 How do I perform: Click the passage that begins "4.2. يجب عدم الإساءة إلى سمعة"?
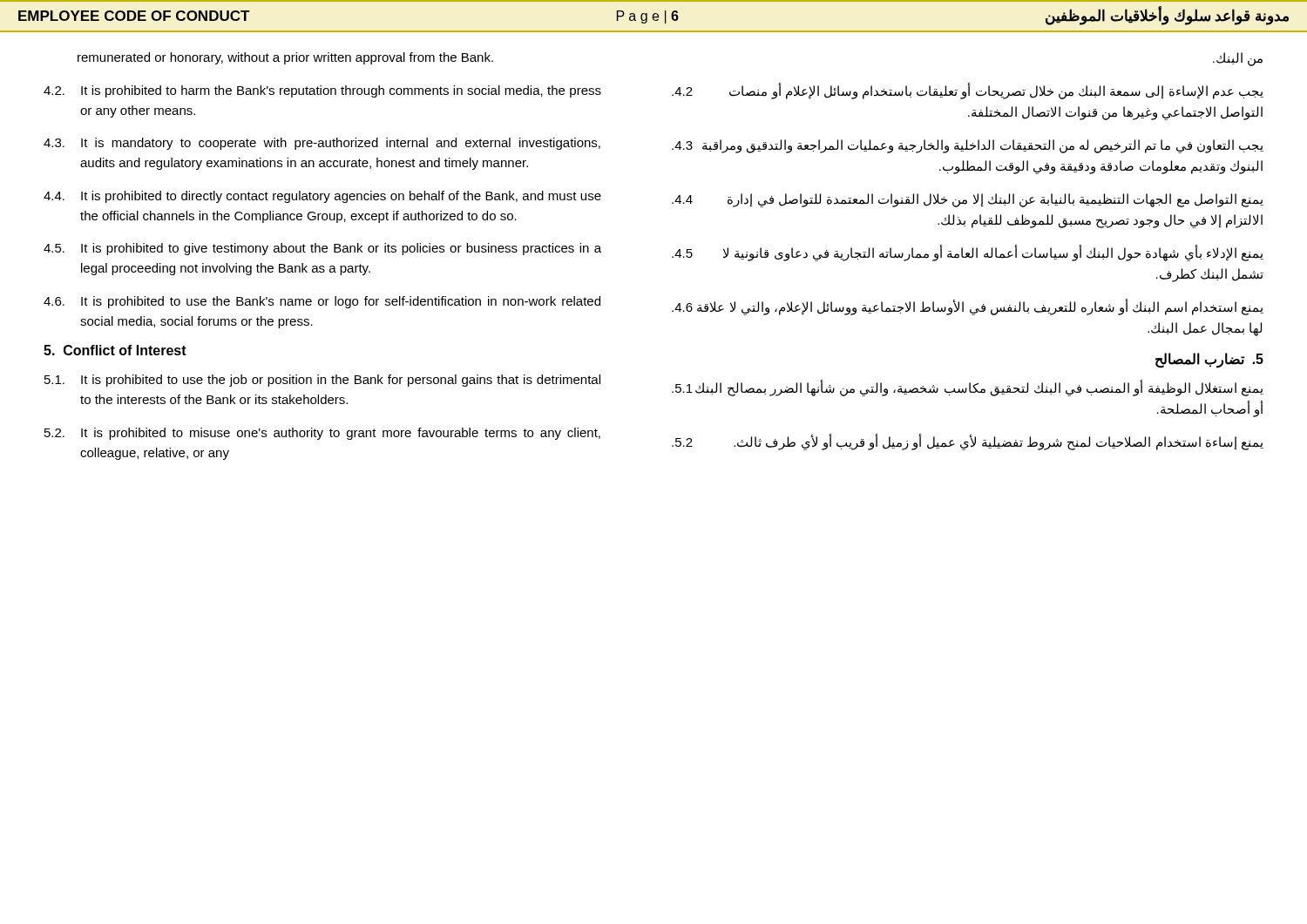pos(958,102)
